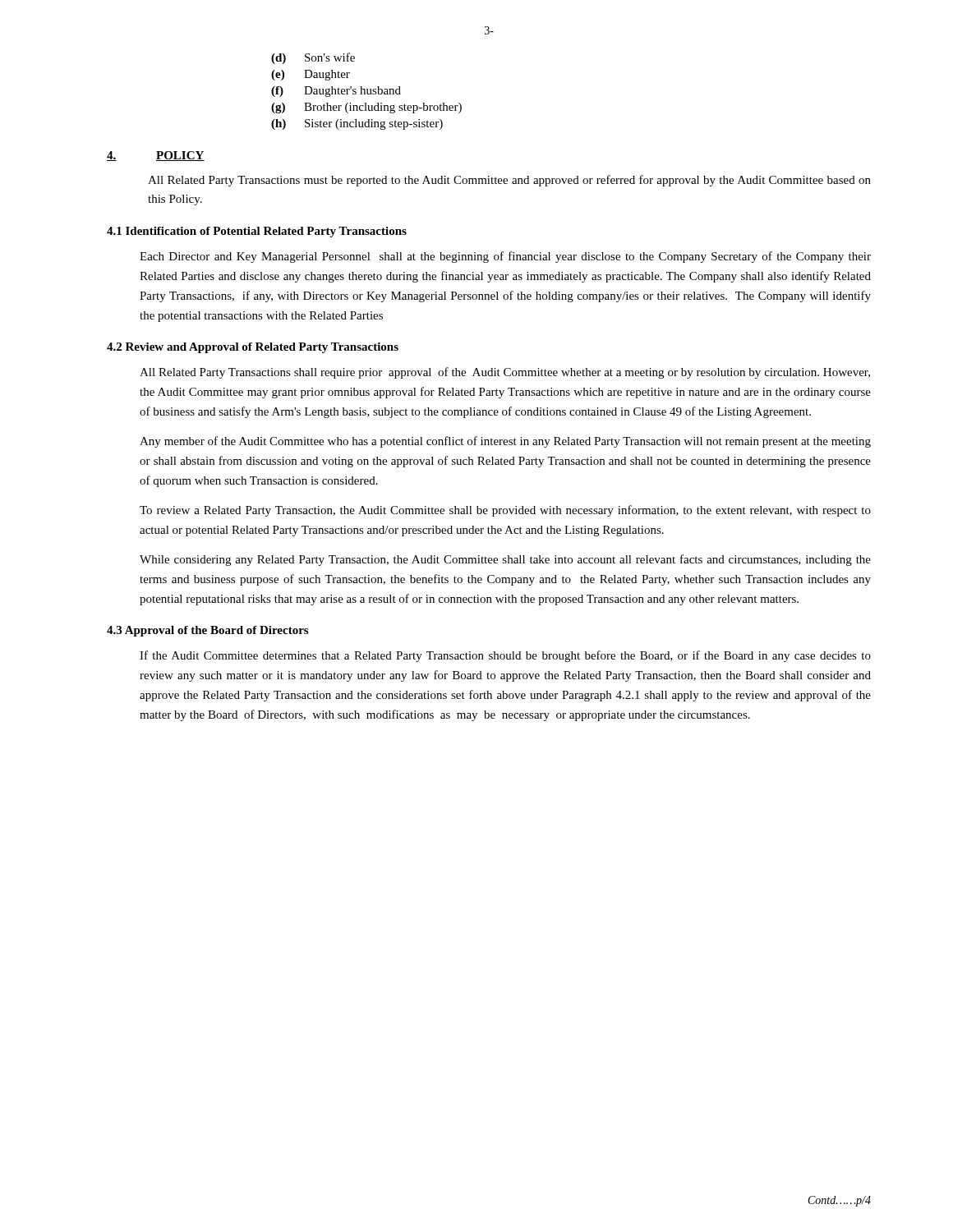The image size is (953, 1232).
Task: Find the section header on this page that starts "4.3 Approval of the Board"
Action: pos(208,630)
